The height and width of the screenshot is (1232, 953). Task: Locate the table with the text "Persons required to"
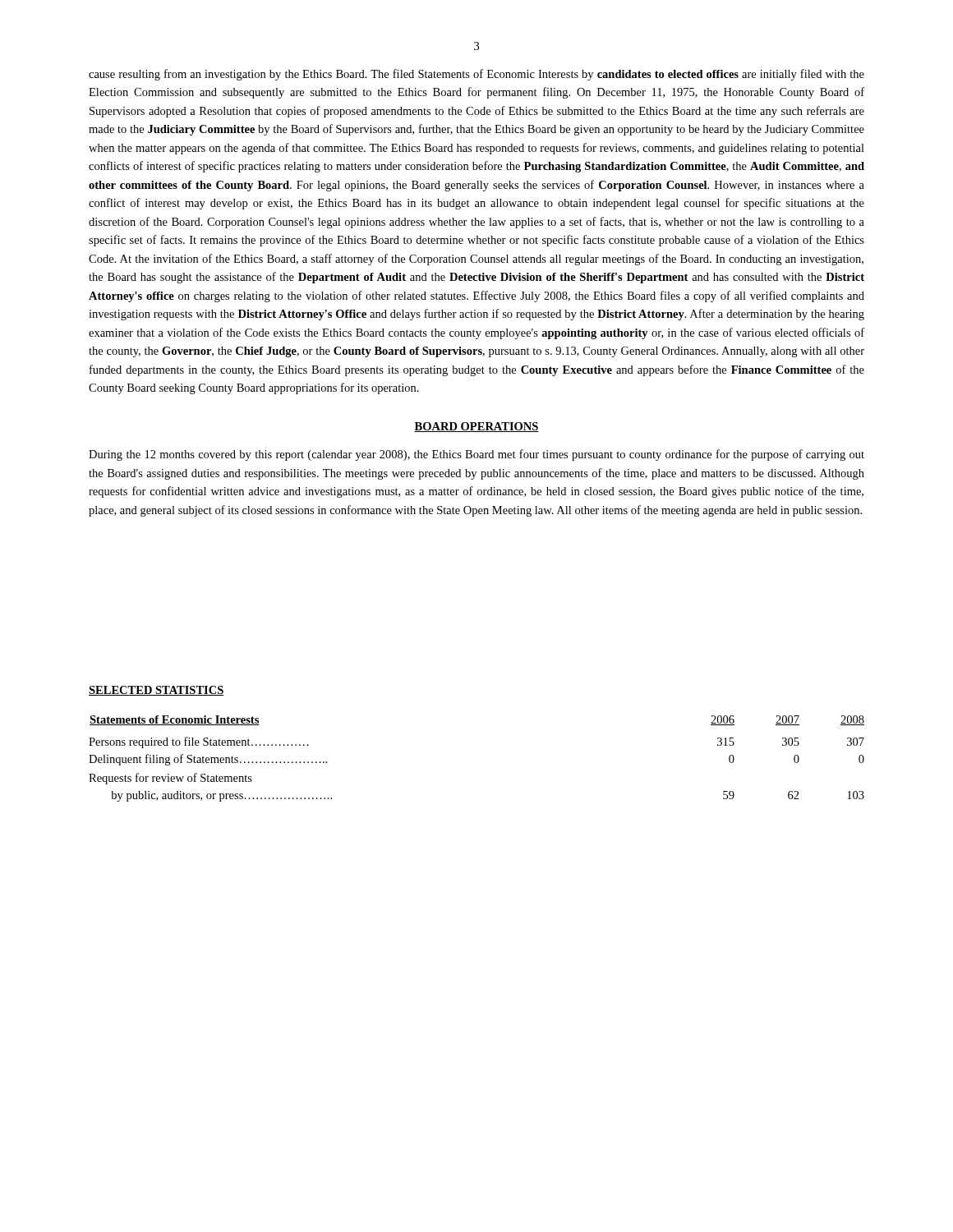tap(476, 758)
